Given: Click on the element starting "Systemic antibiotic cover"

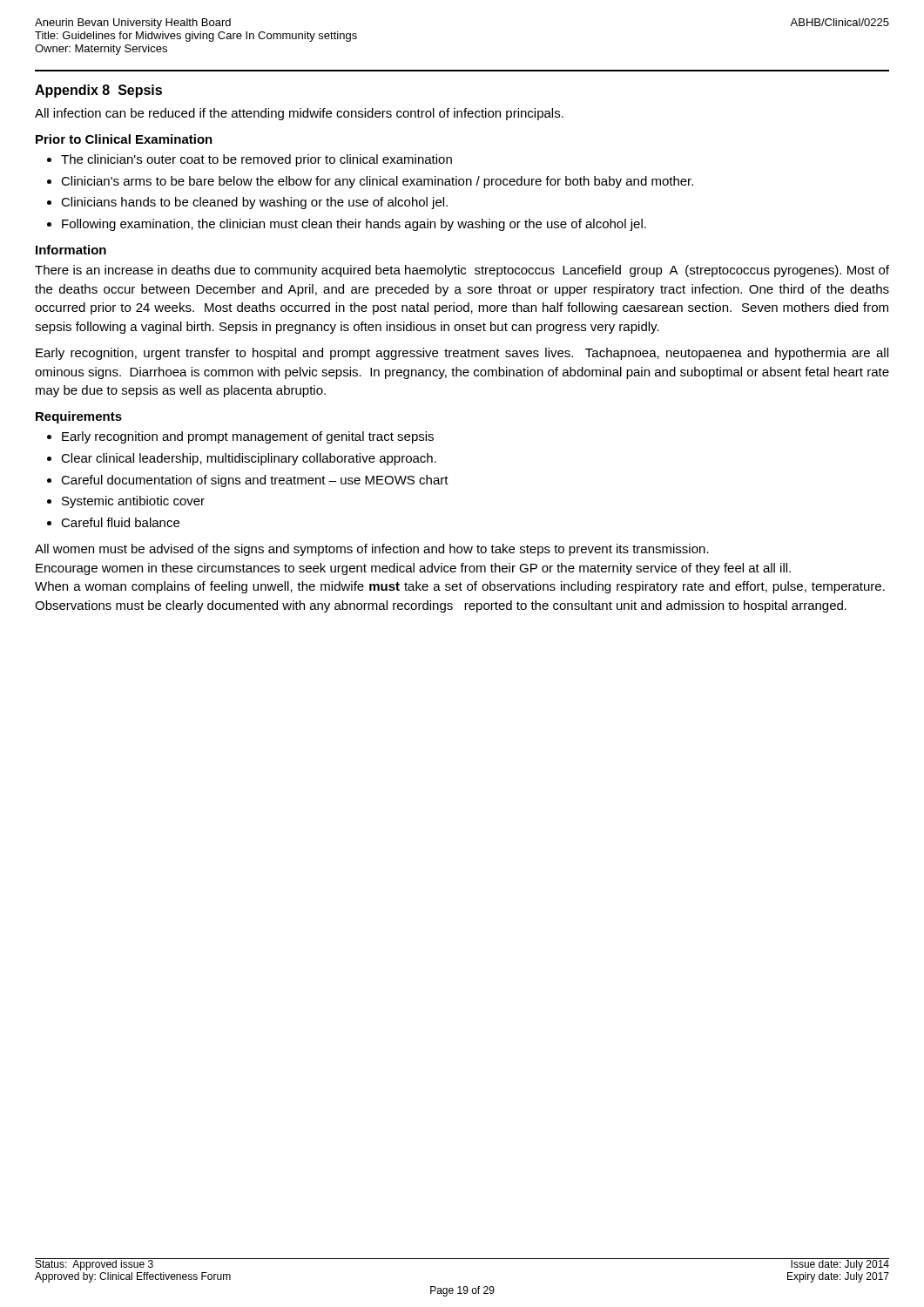Looking at the screenshot, I should pos(133,501).
